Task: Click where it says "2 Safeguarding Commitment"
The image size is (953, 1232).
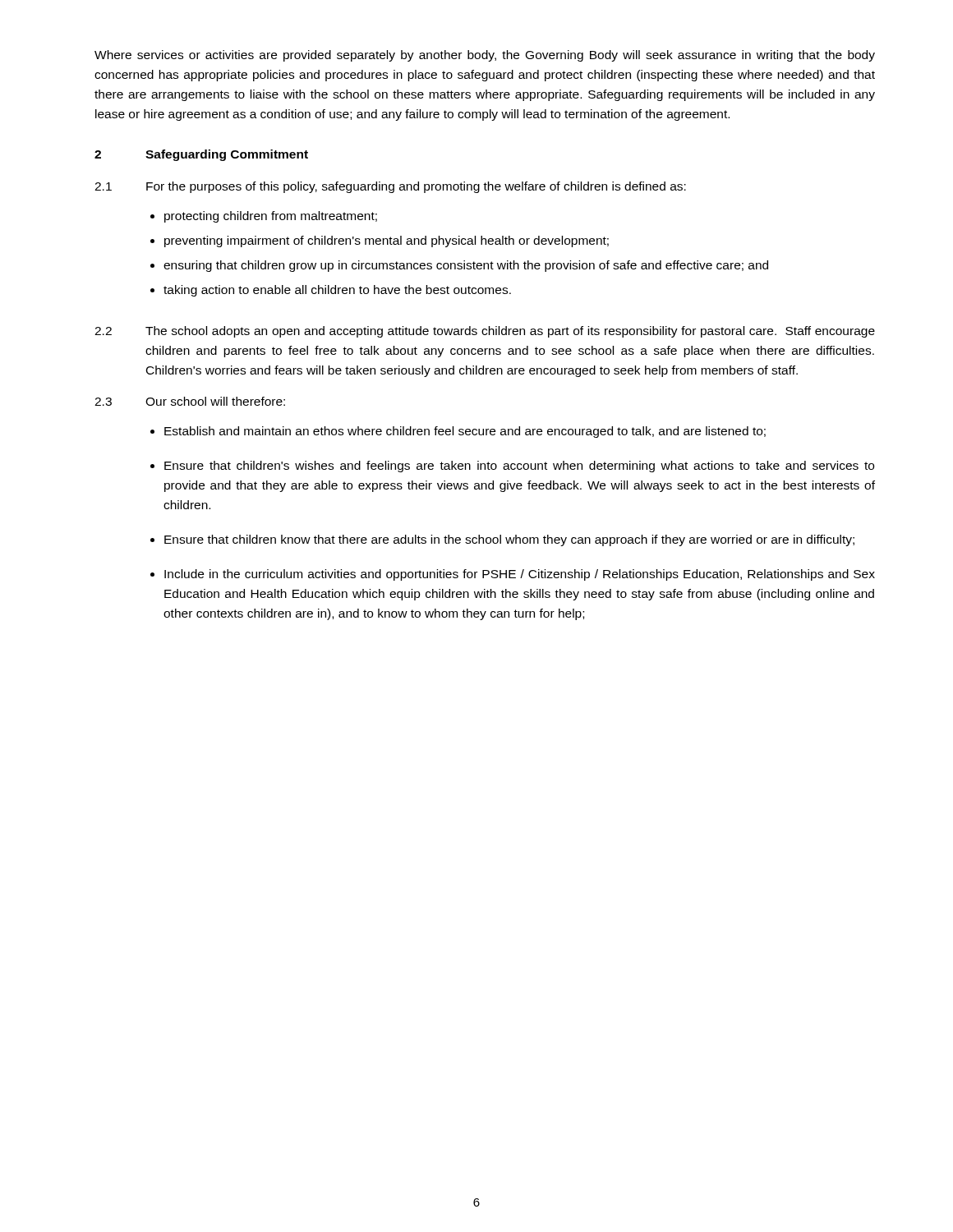Action: pos(201,154)
